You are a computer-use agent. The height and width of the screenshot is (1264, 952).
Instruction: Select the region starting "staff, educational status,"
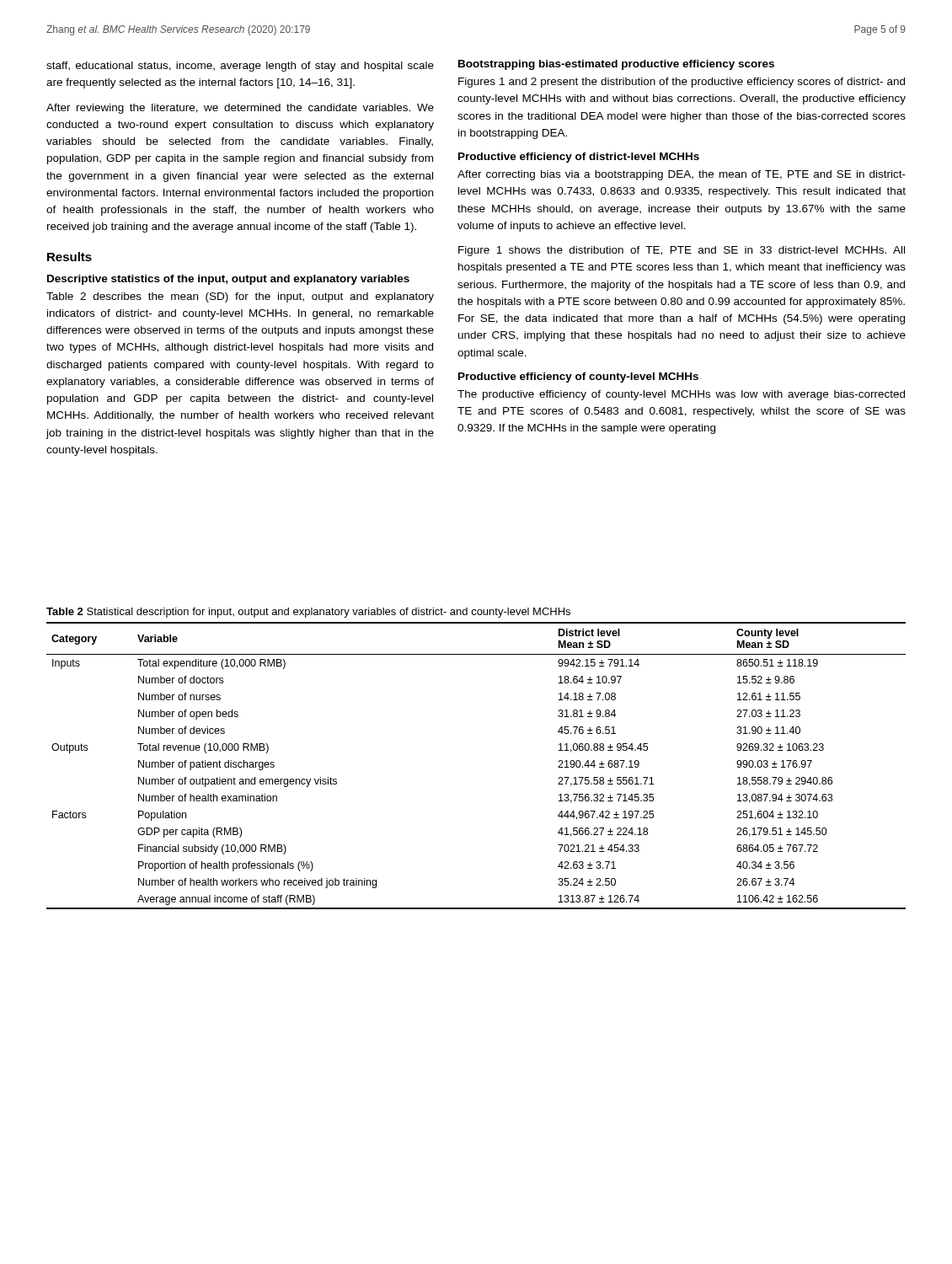click(x=240, y=74)
